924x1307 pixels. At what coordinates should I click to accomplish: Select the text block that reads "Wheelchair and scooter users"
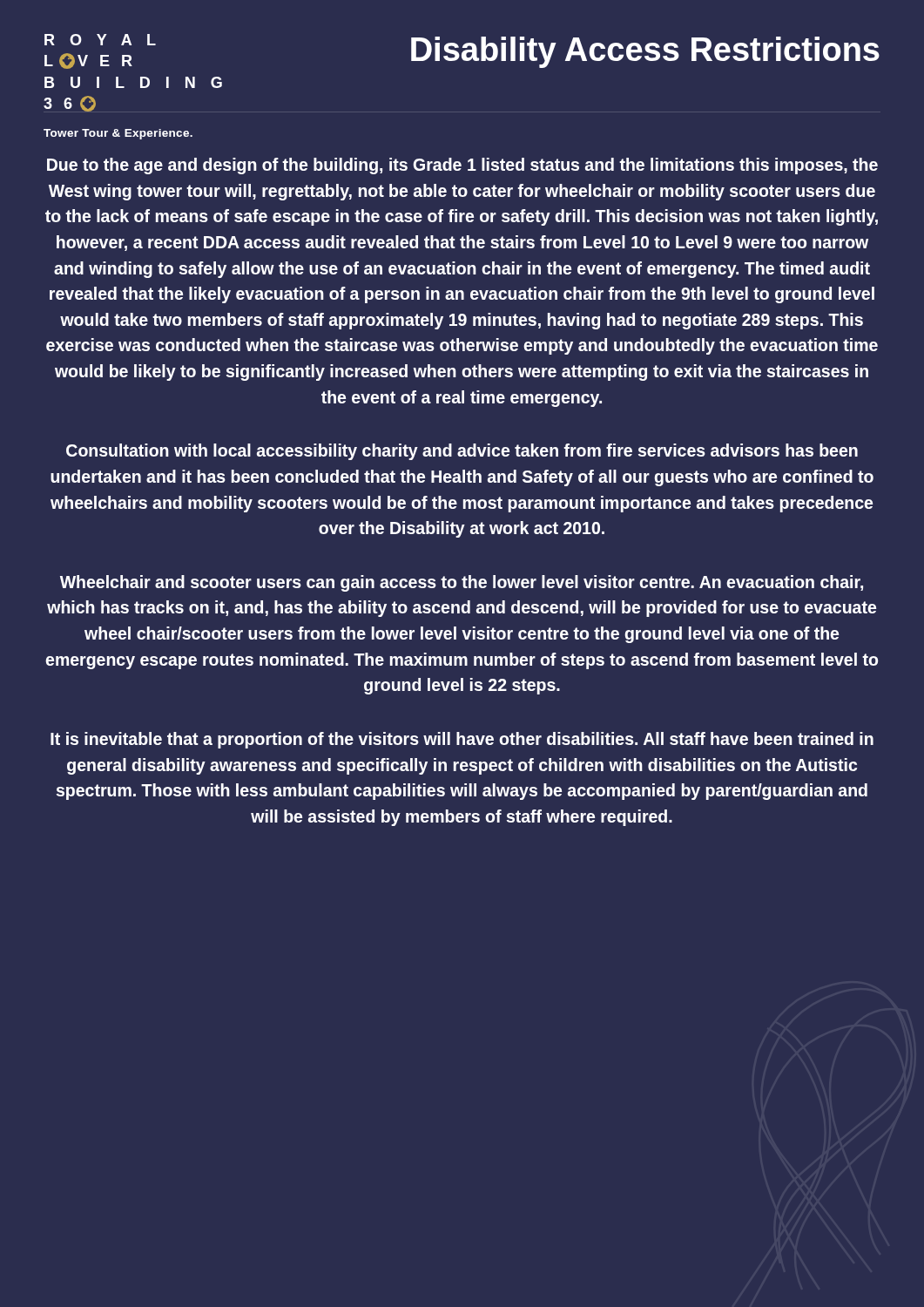[462, 633]
